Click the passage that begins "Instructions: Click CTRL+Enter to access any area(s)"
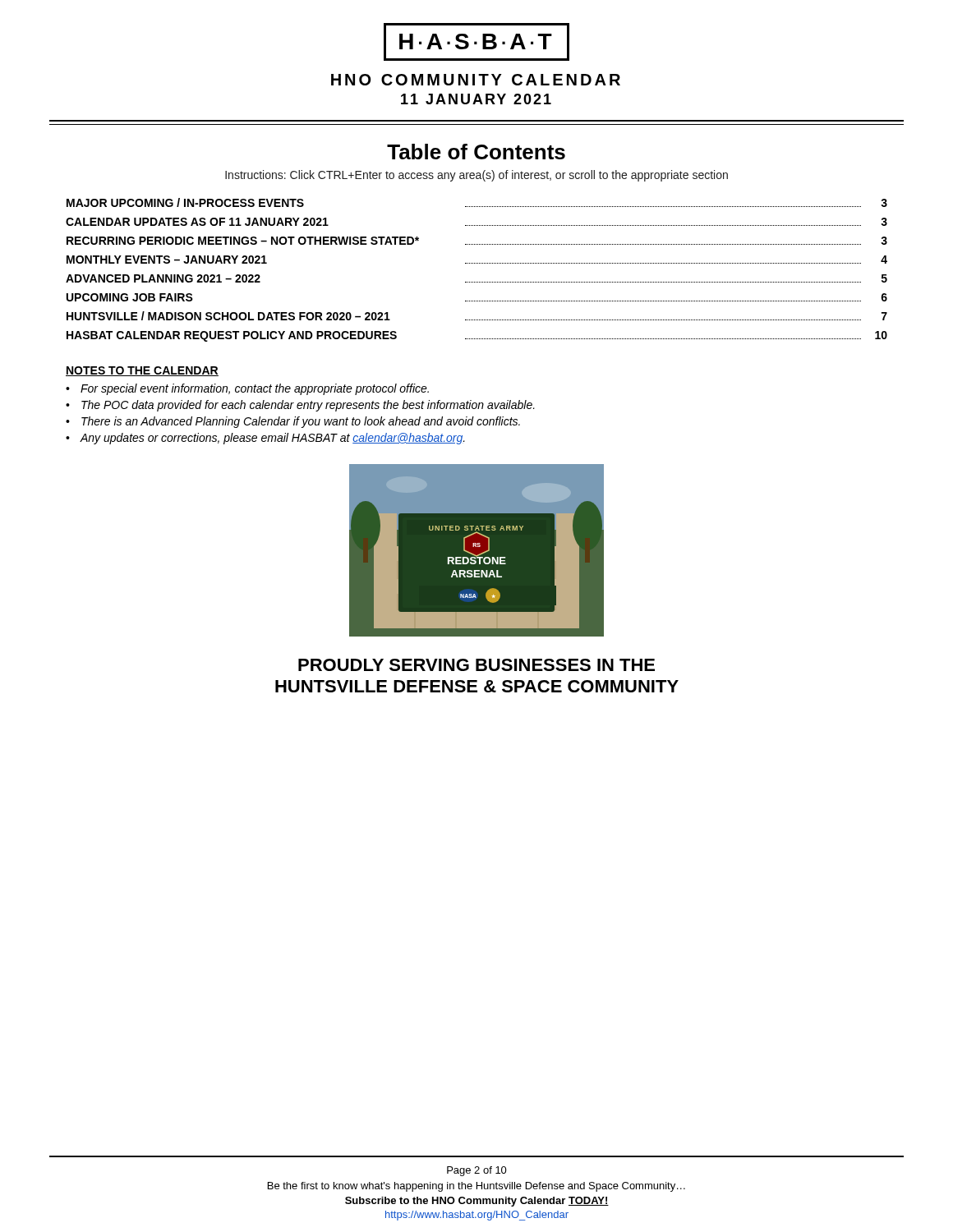Screen dimensions: 1232x953 coord(476,175)
